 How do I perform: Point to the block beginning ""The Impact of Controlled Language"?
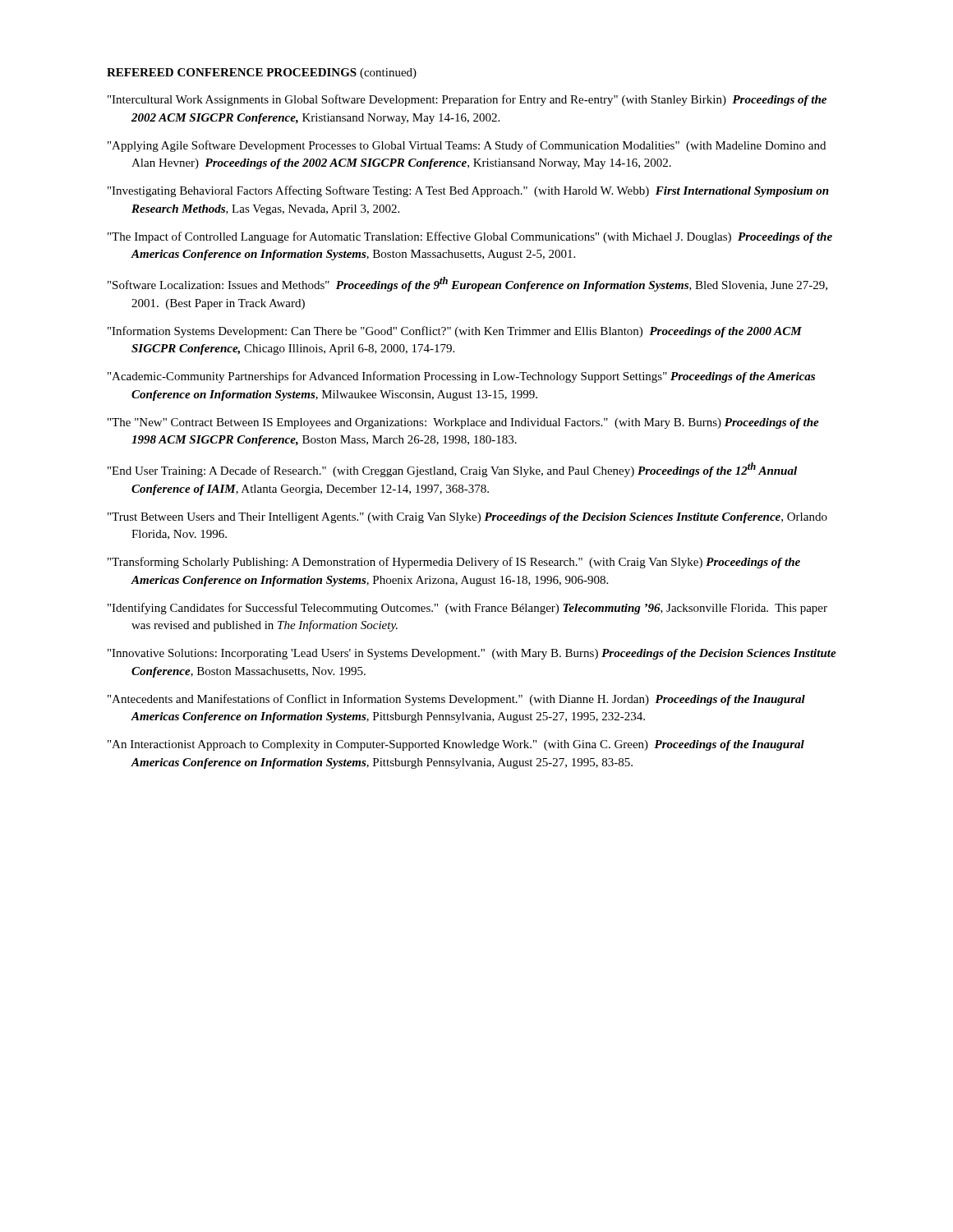470,245
